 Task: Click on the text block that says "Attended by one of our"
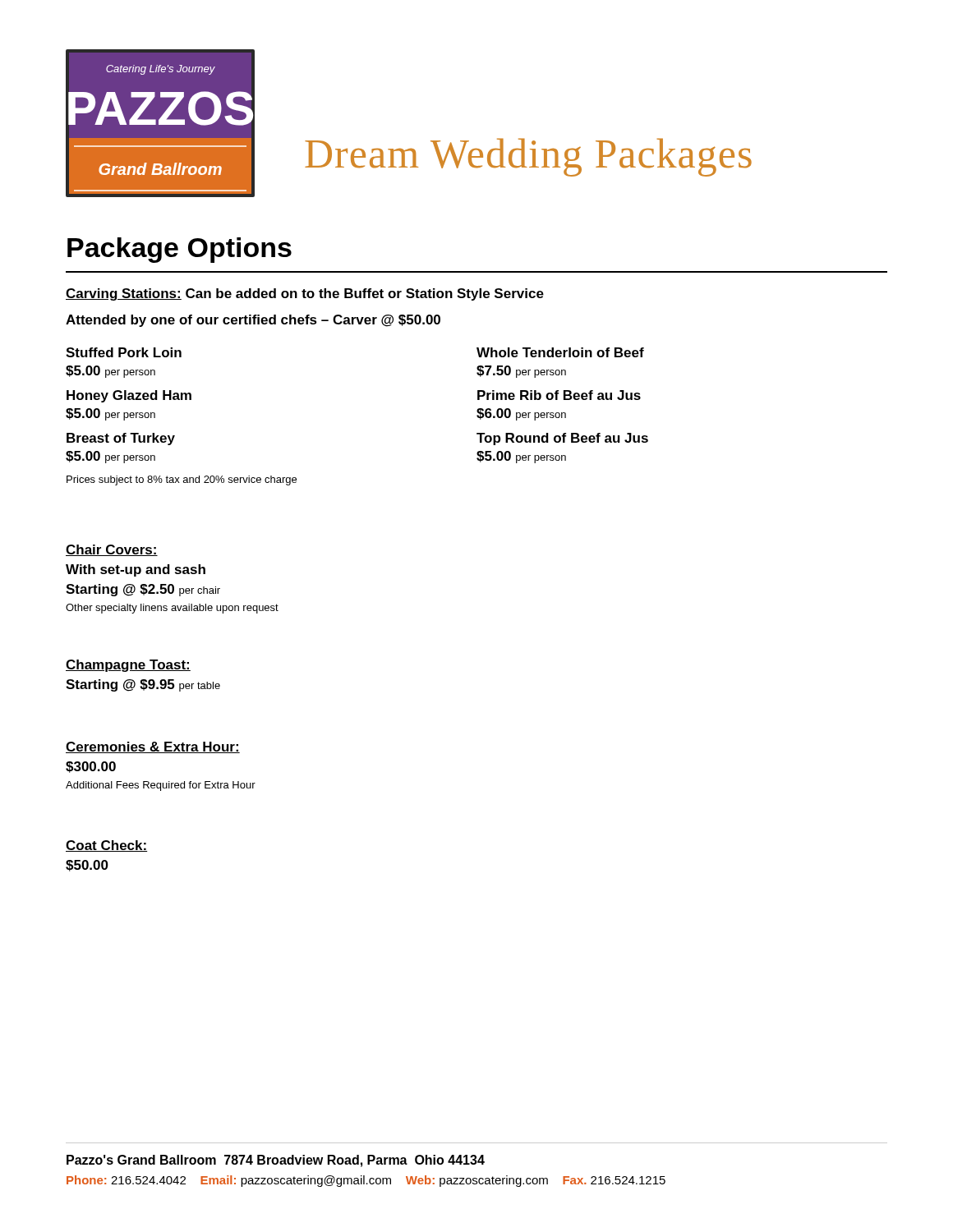[x=253, y=320]
